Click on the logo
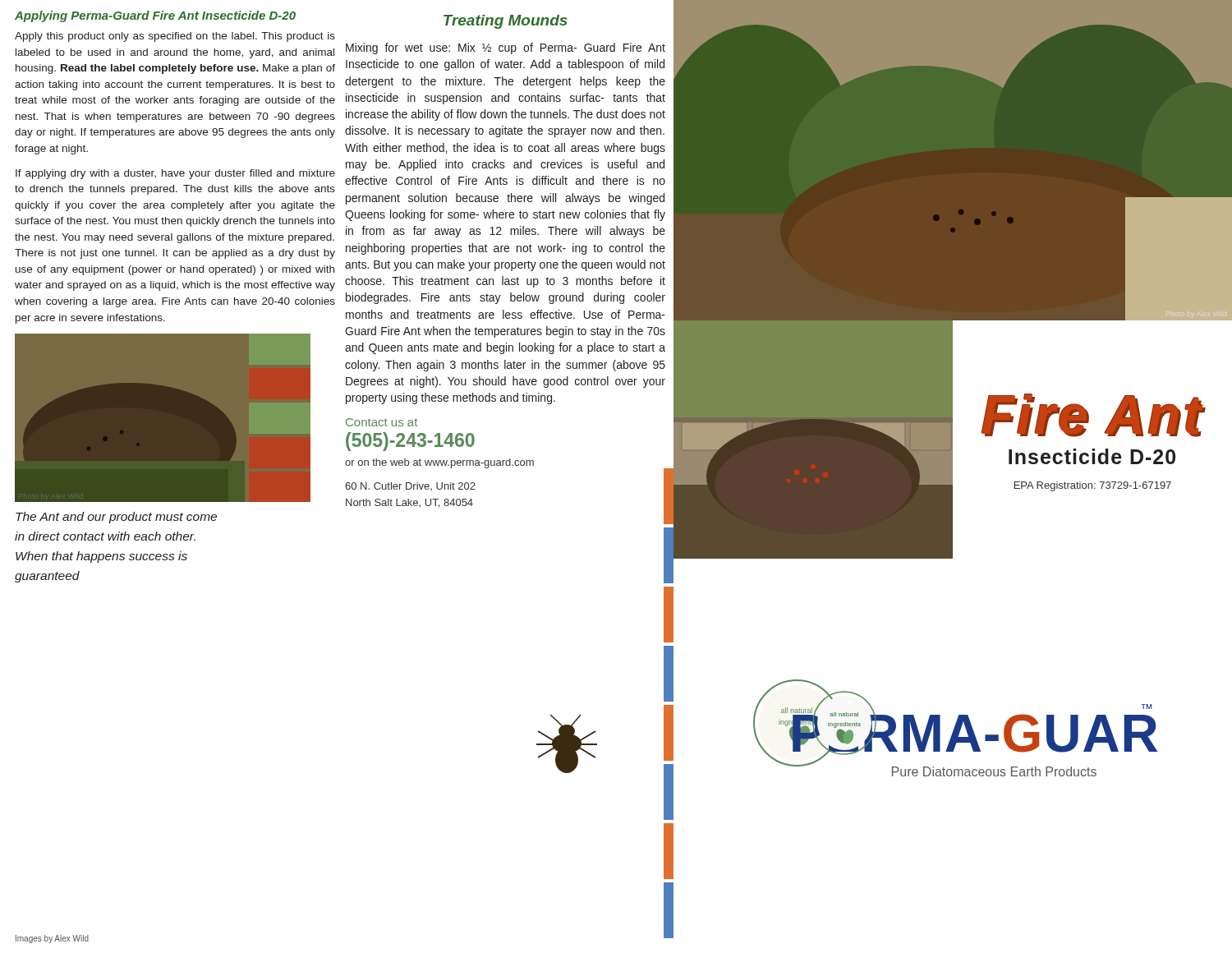This screenshot has width=1232, height=953. [x=953, y=756]
